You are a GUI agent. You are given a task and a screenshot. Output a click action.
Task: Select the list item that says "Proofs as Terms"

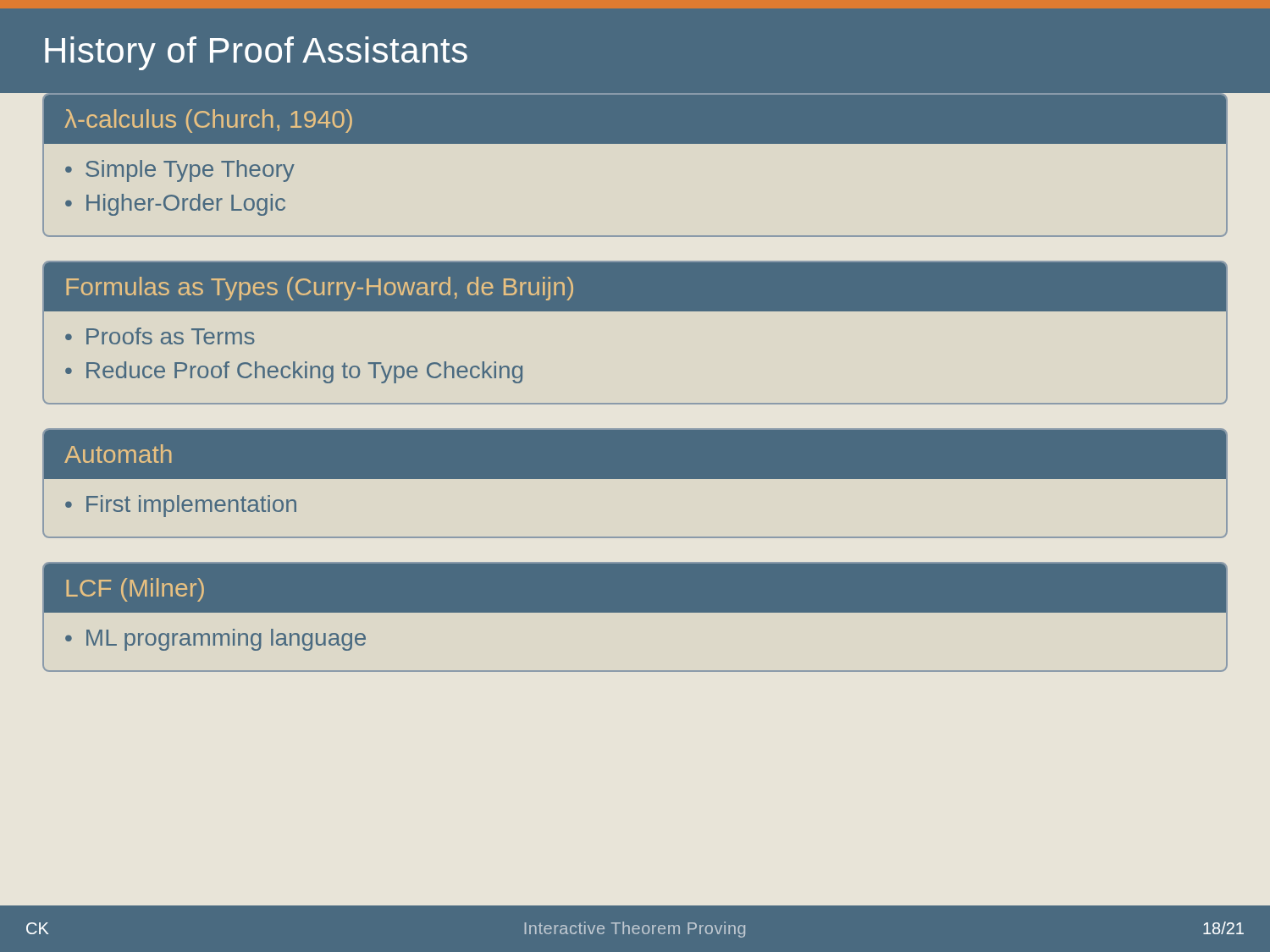click(x=170, y=336)
